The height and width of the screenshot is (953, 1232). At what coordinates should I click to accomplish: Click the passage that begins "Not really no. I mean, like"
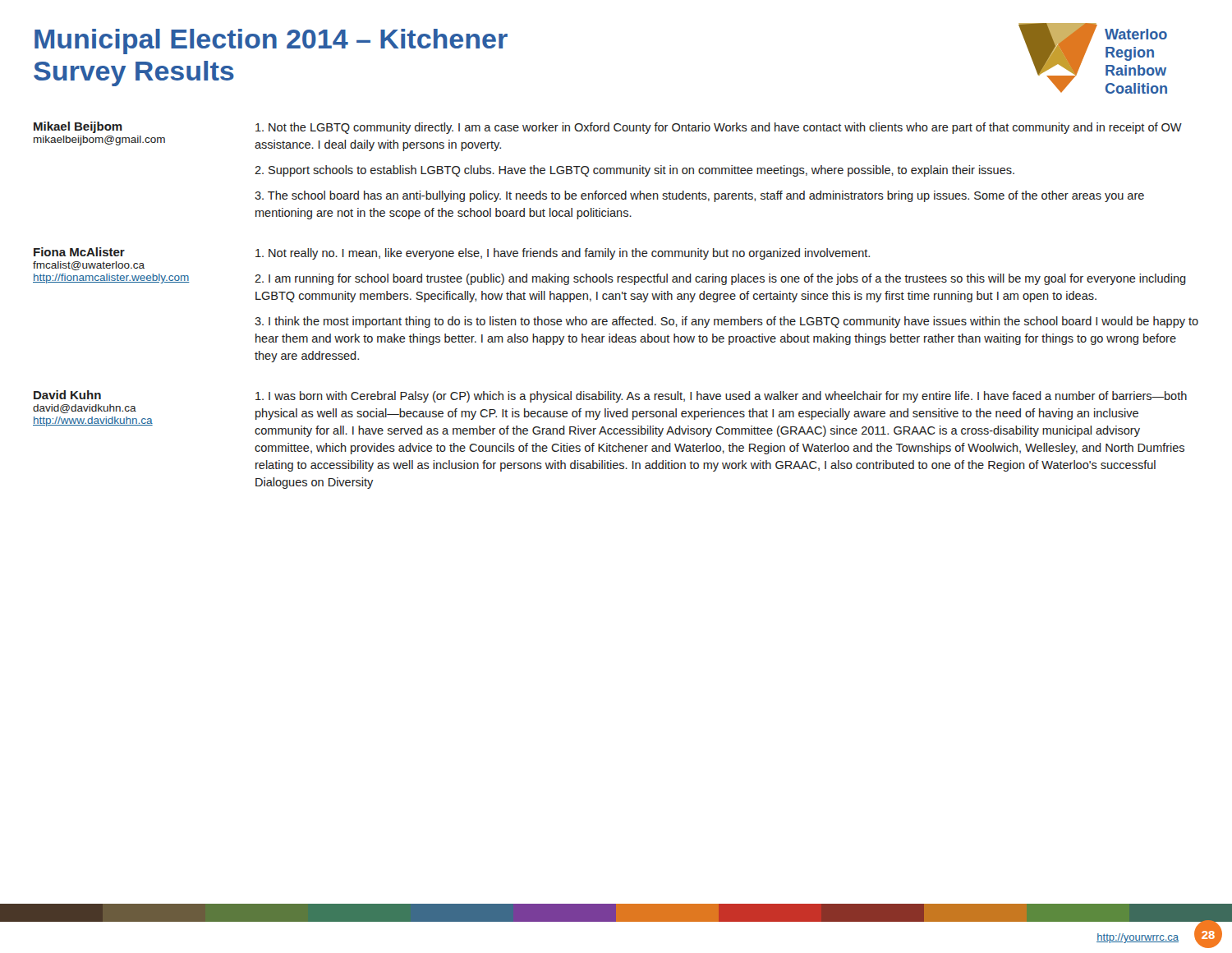coord(563,253)
